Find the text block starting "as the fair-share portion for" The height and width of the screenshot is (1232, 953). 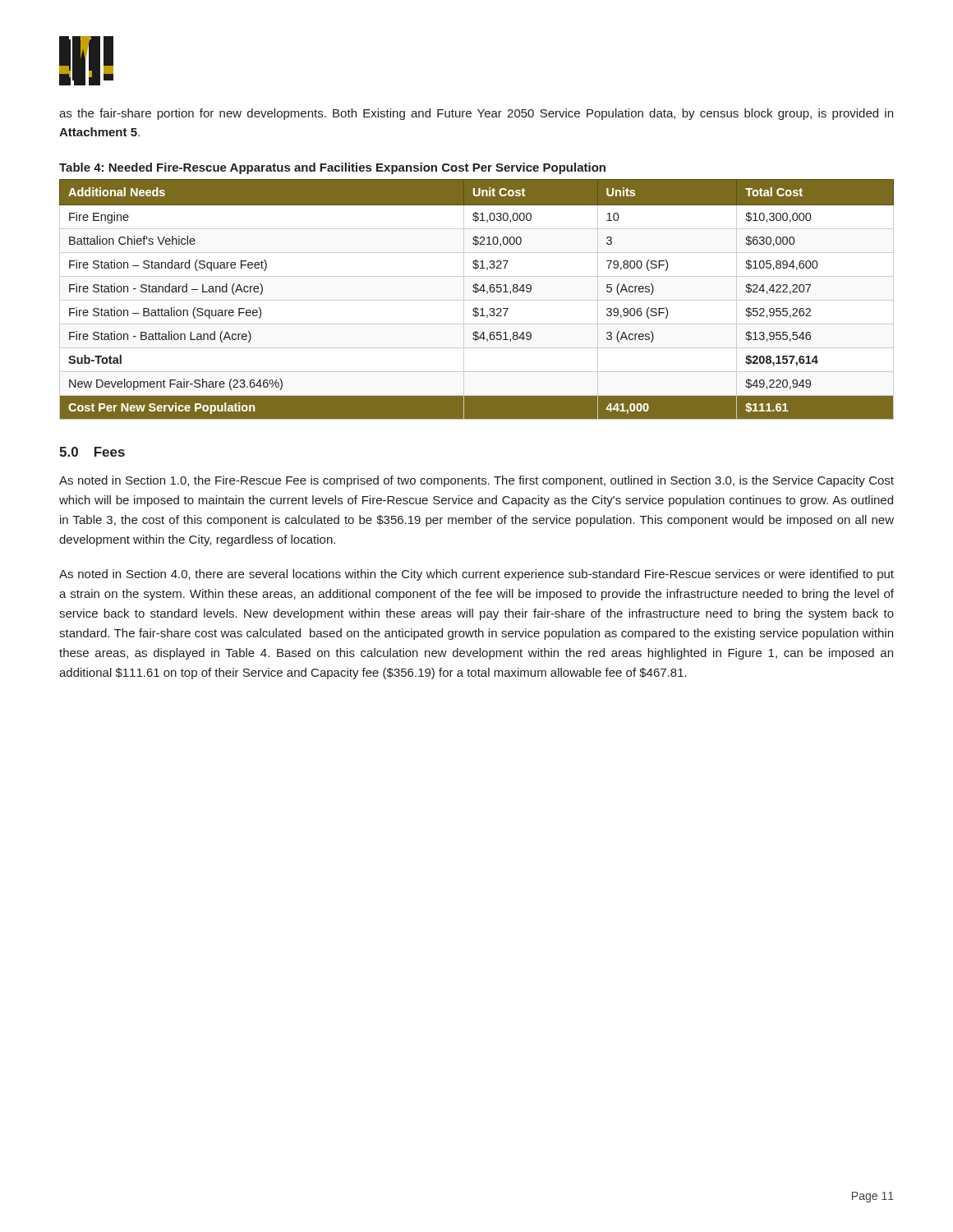(476, 122)
